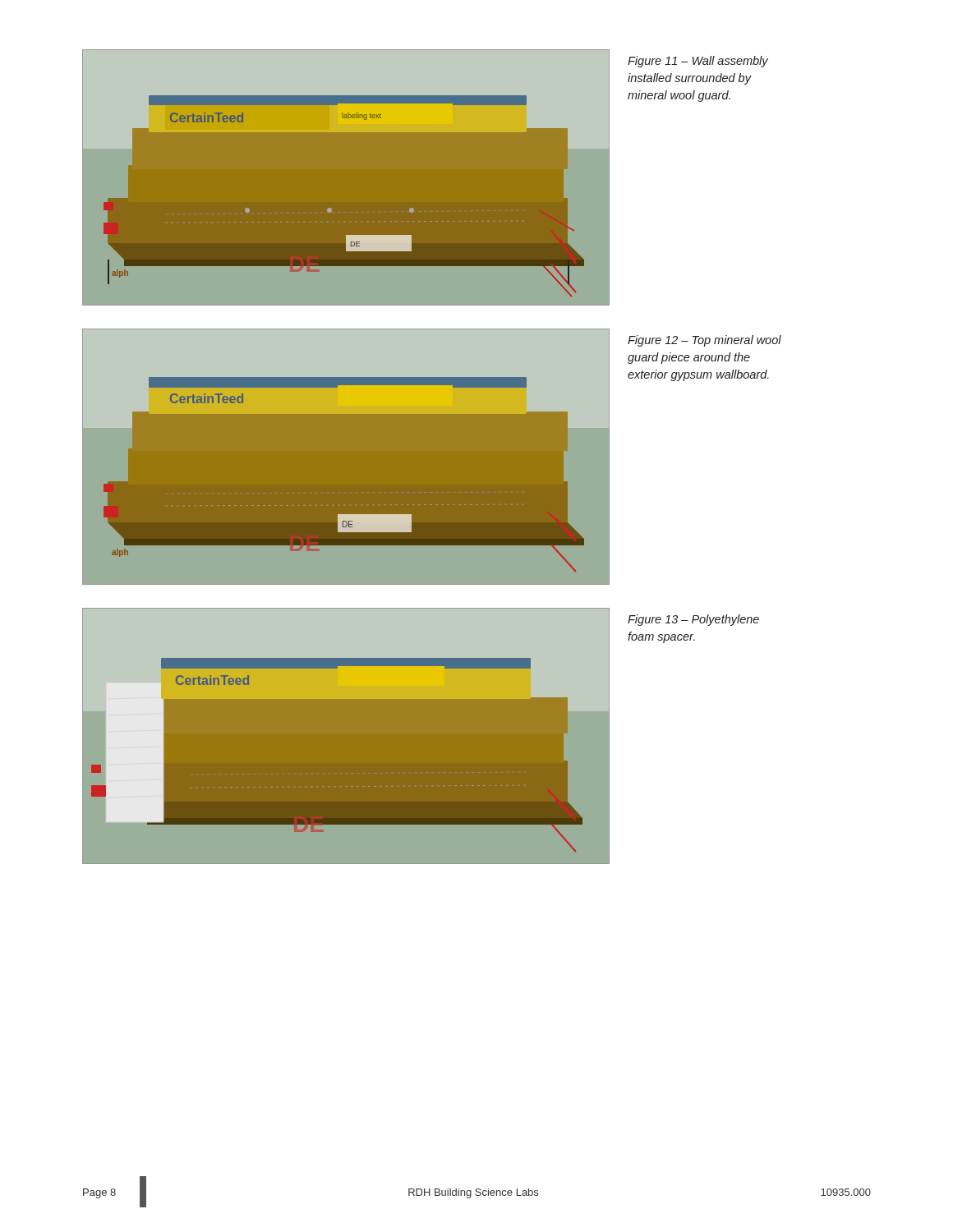Point to the region starting "Figure 12 – Top mineral wool guard"
Image resolution: width=953 pixels, height=1232 pixels.
click(x=704, y=357)
